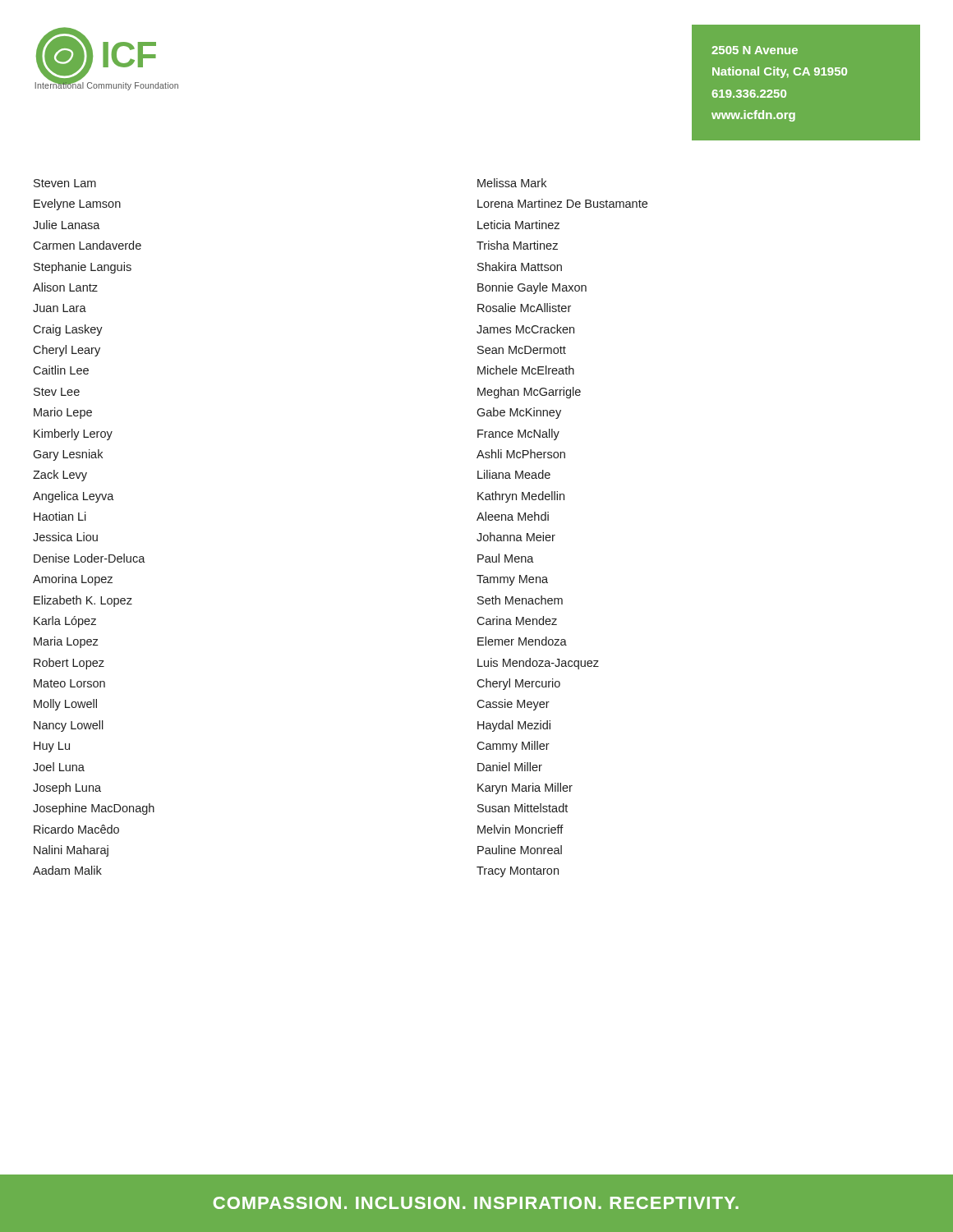Locate the text "Joel Luna"

click(x=59, y=767)
